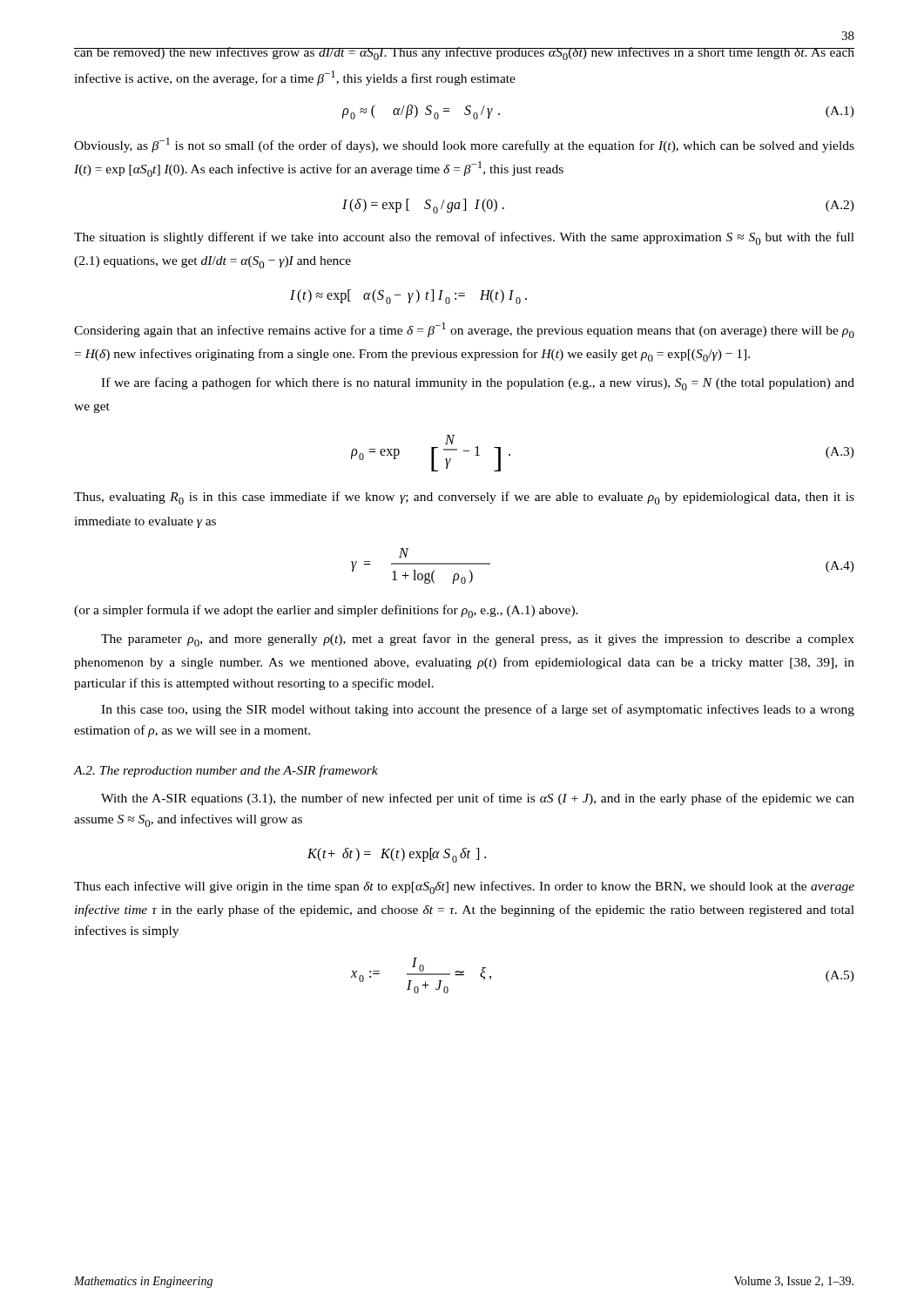Click on the element starting "In this case too, using"

point(464,720)
